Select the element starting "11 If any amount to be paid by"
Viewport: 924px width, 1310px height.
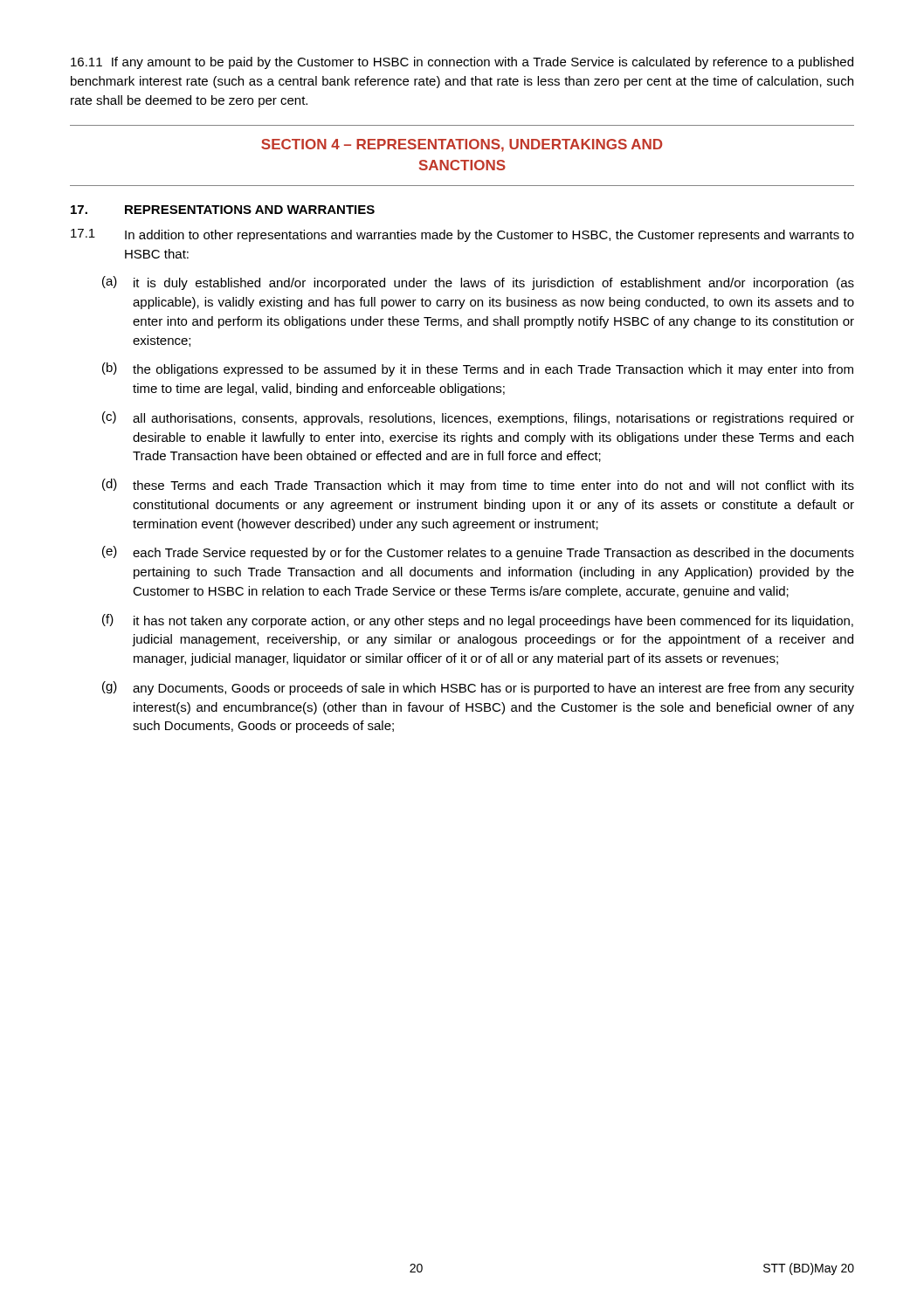tap(462, 81)
